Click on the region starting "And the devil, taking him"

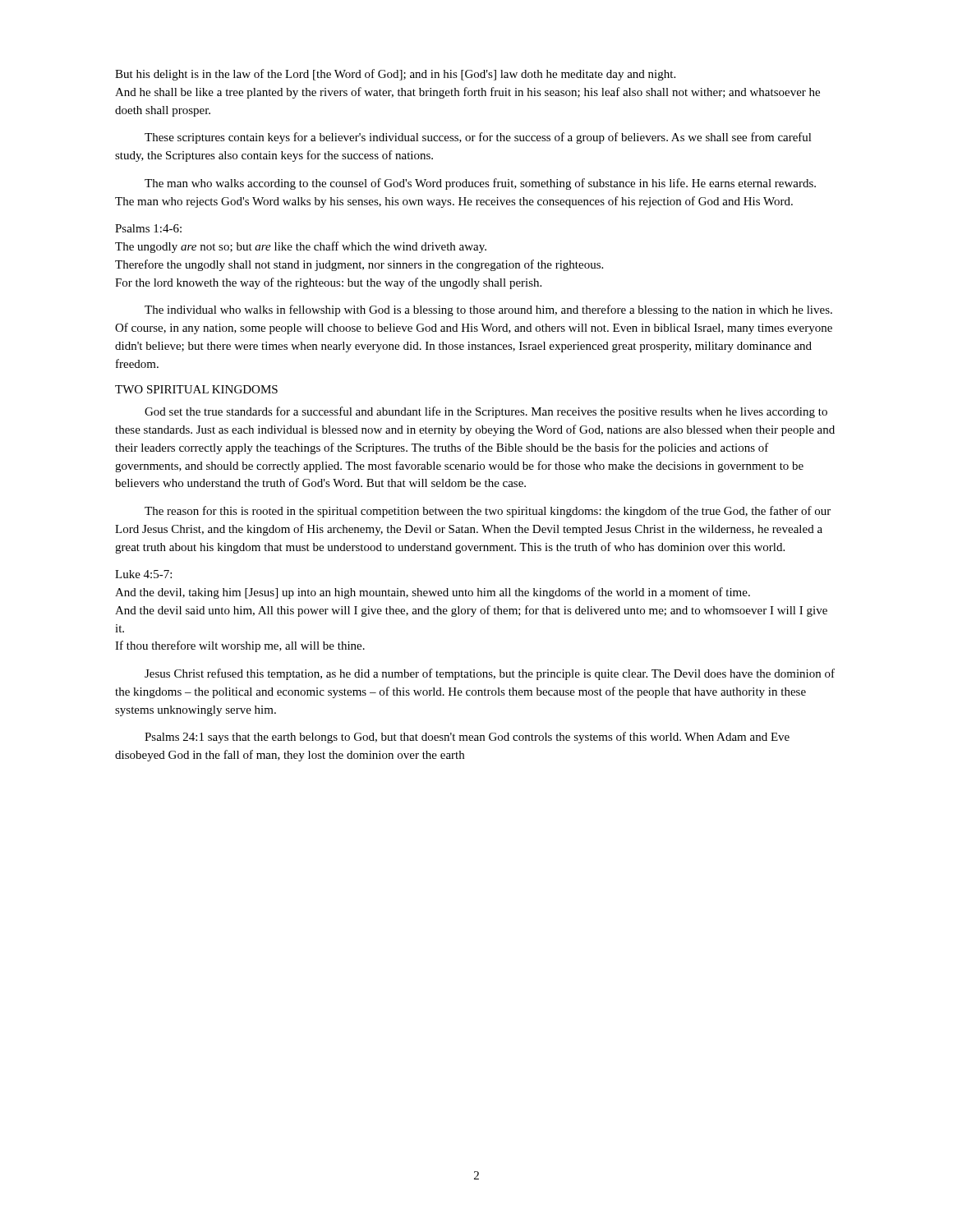pos(471,619)
